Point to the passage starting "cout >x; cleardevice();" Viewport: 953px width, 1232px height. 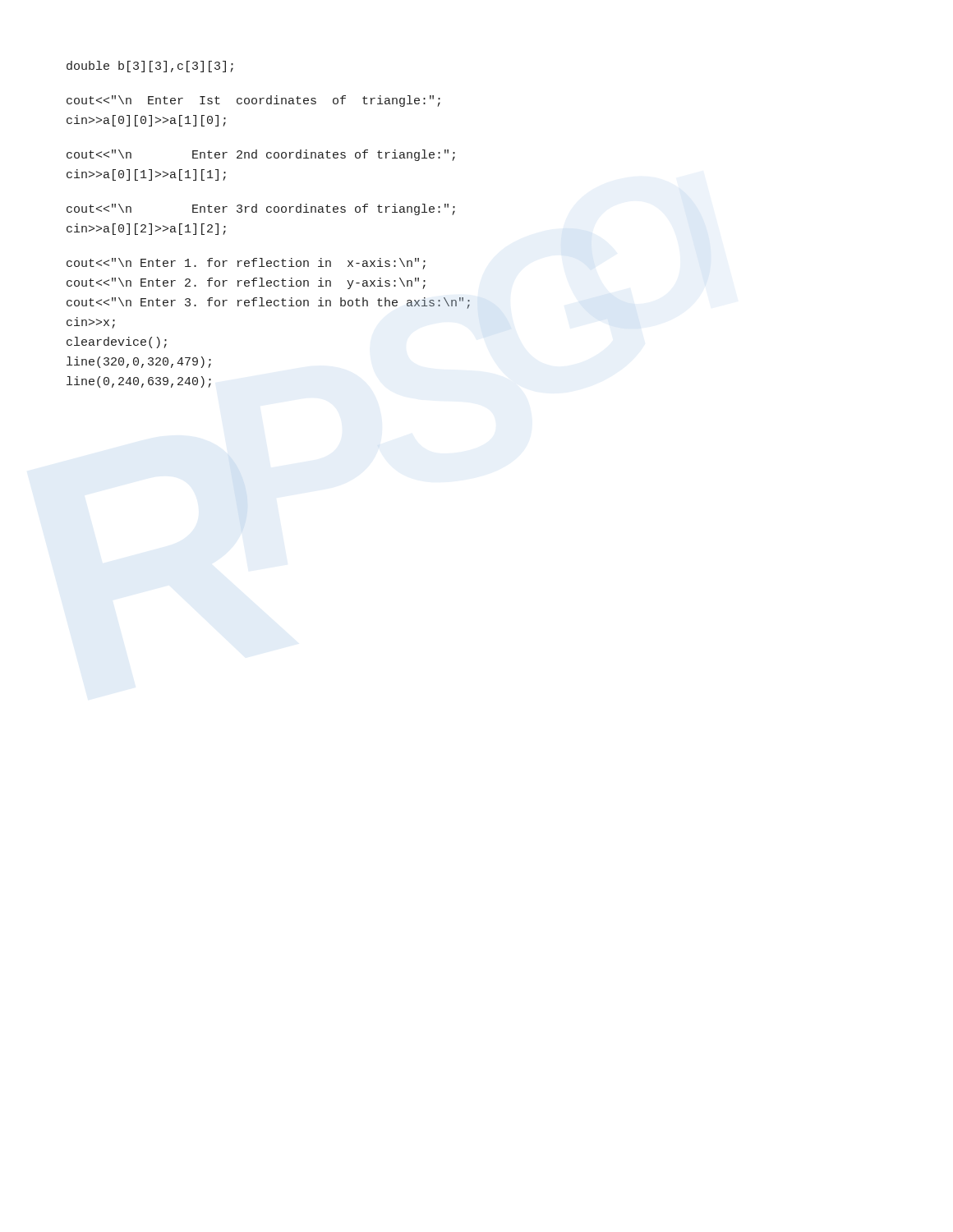tap(246, 264)
